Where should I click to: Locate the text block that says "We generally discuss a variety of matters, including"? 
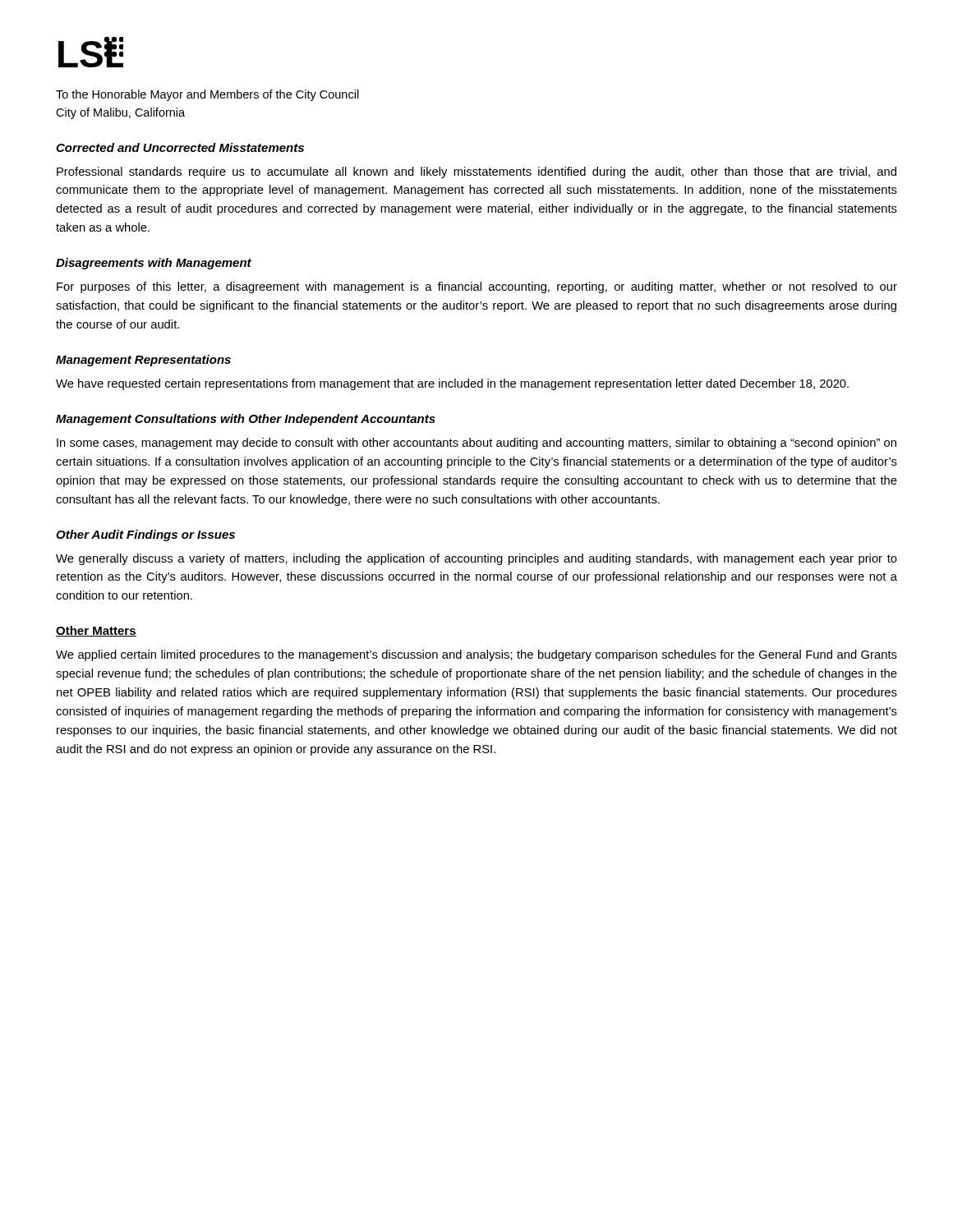476,577
